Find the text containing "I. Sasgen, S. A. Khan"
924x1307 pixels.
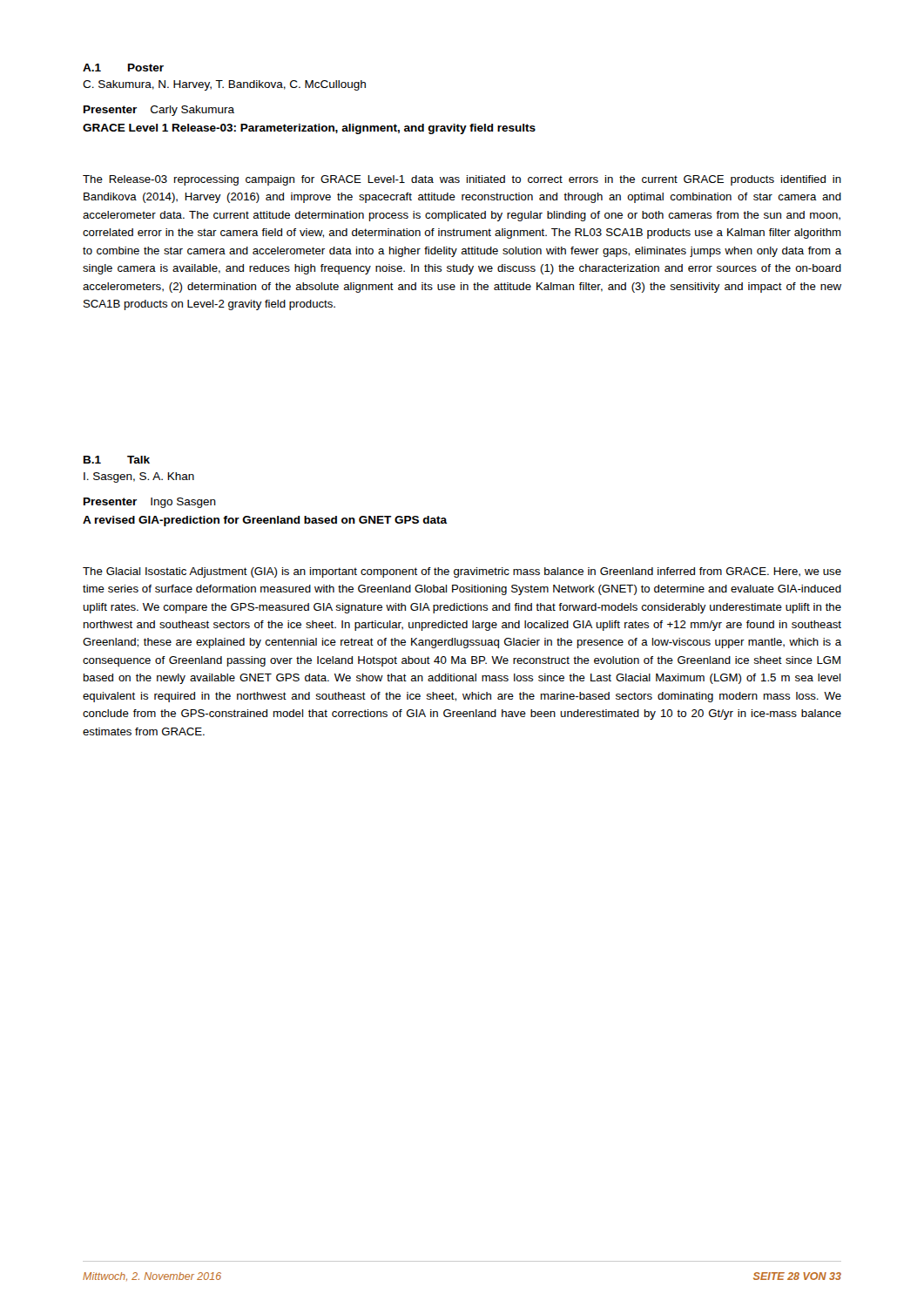click(x=139, y=476)
